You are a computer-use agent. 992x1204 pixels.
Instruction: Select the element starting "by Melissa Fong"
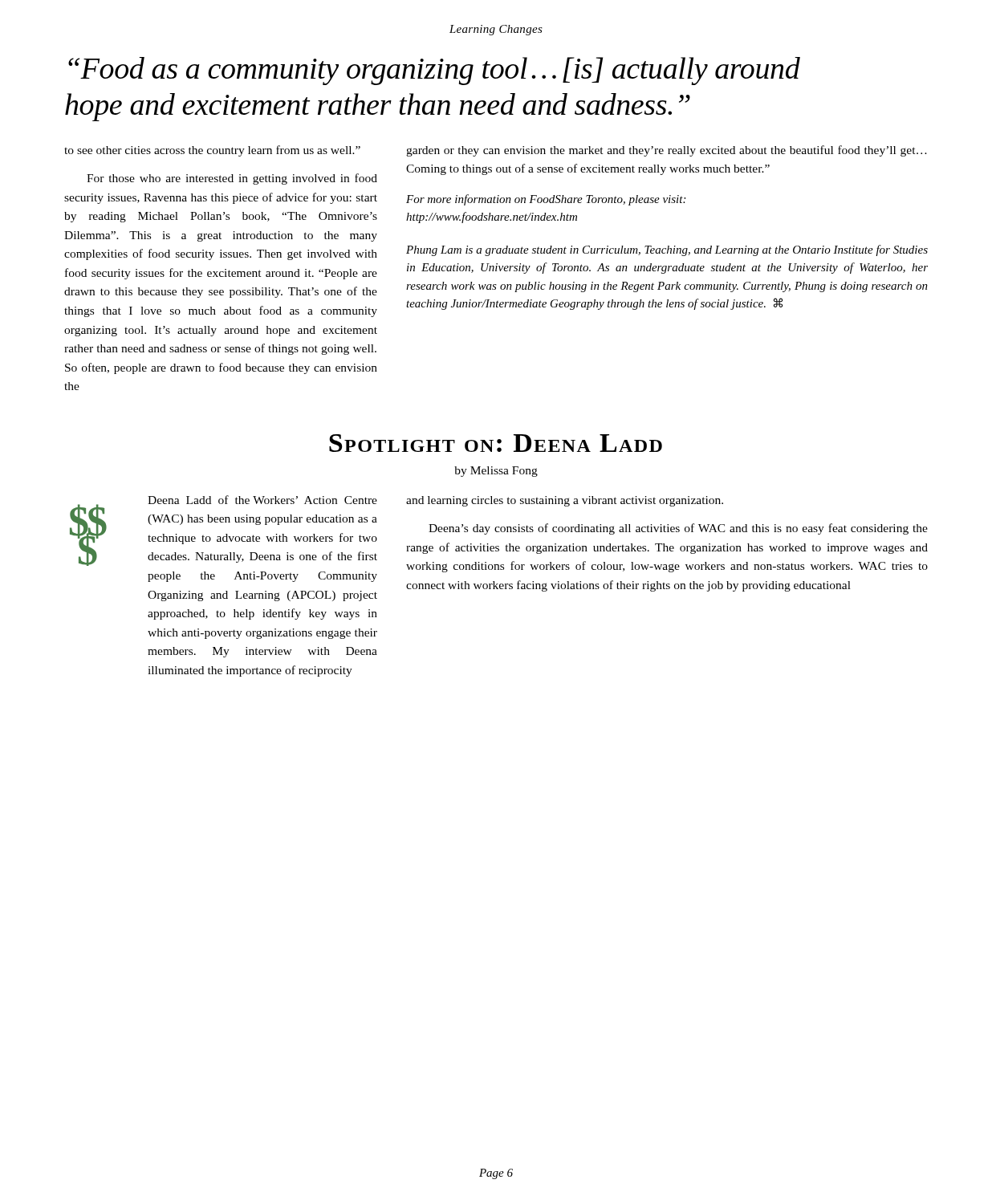[x=496, y=470]
